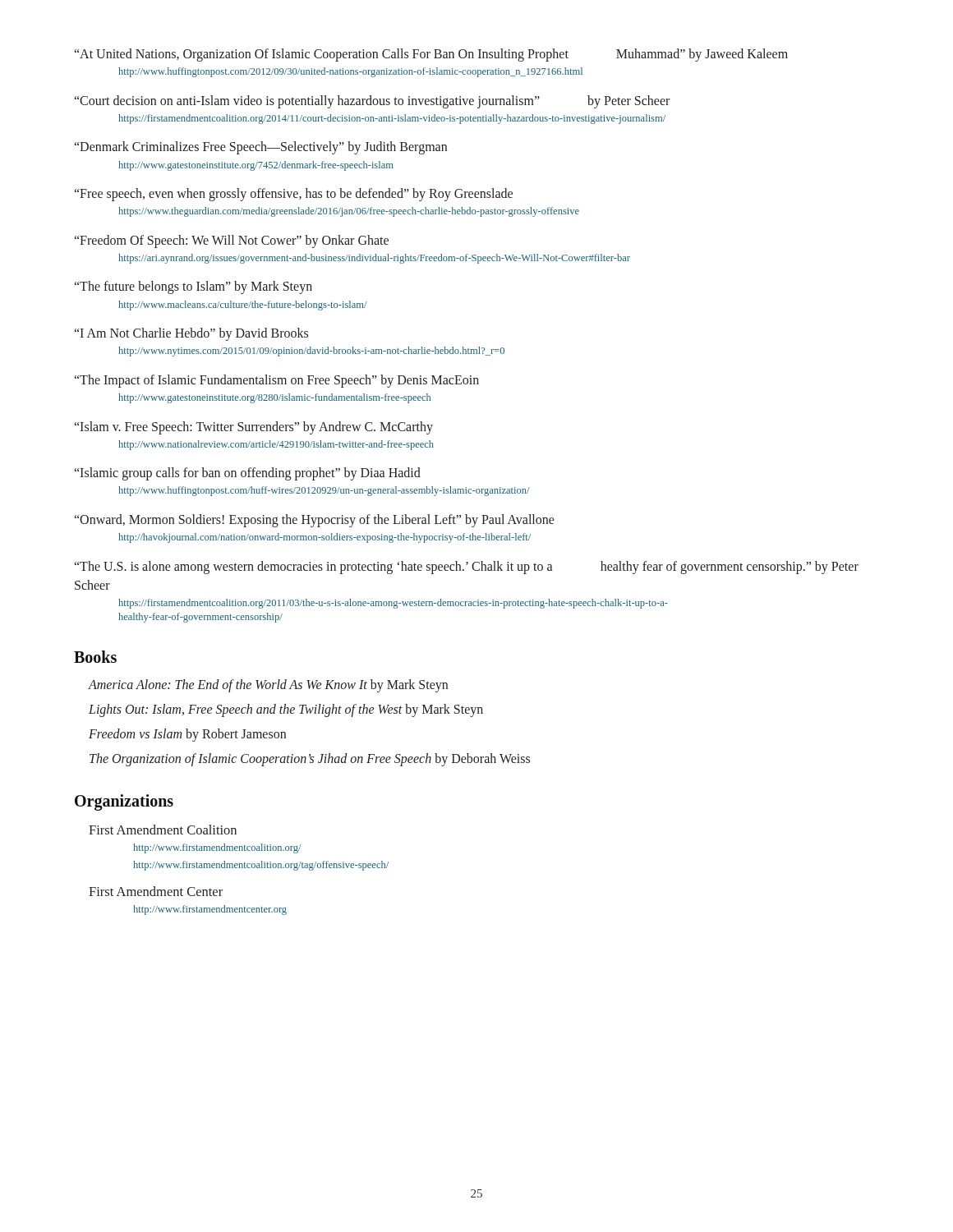Screen dimensions: 1232x953
Task: Locate the list item with the text "“At United Nations, Organization Of Islamic"
Action: 476,62
